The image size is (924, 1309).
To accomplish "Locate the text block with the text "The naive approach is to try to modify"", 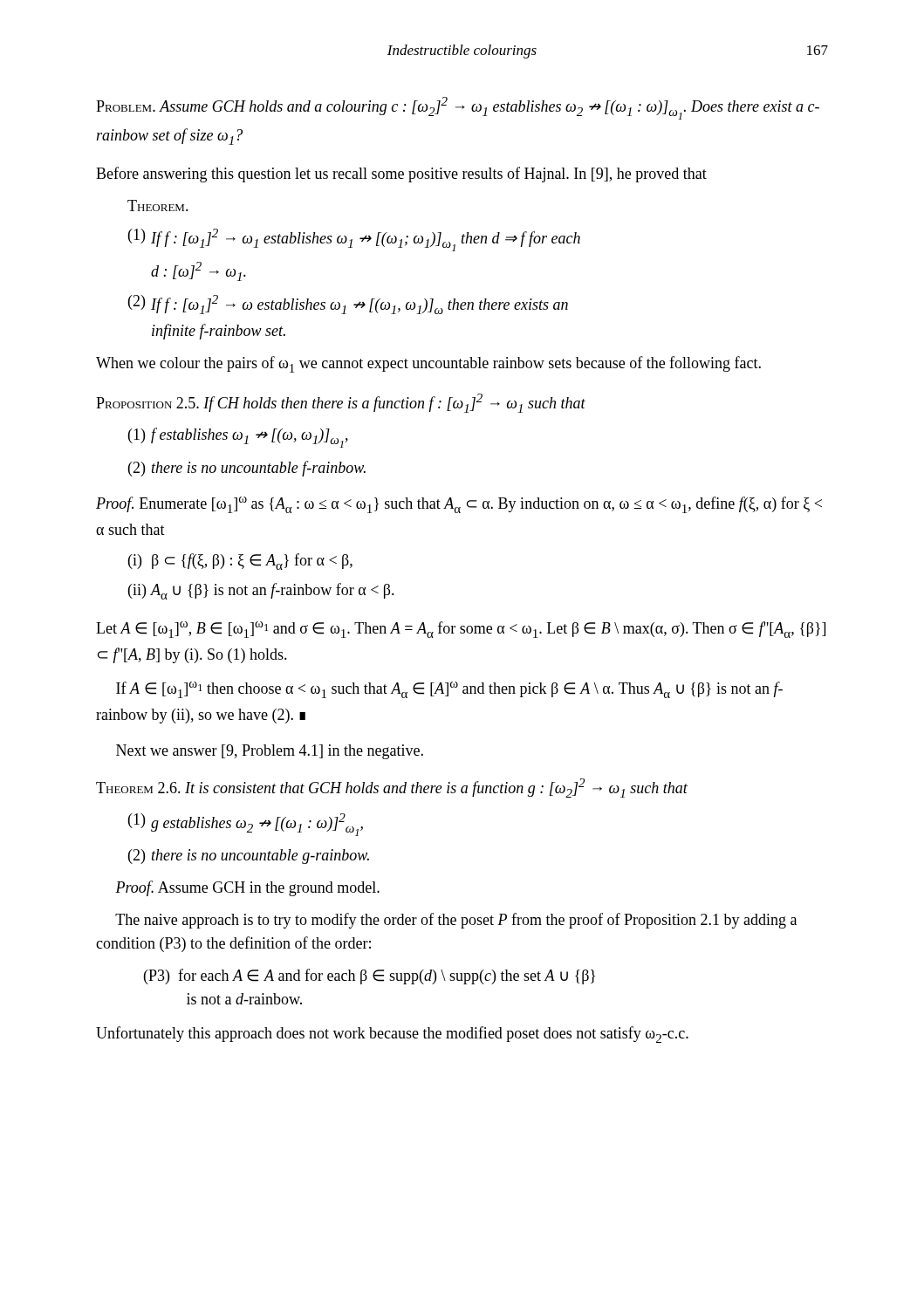I will pyautogui.click(x=447, y=932).
